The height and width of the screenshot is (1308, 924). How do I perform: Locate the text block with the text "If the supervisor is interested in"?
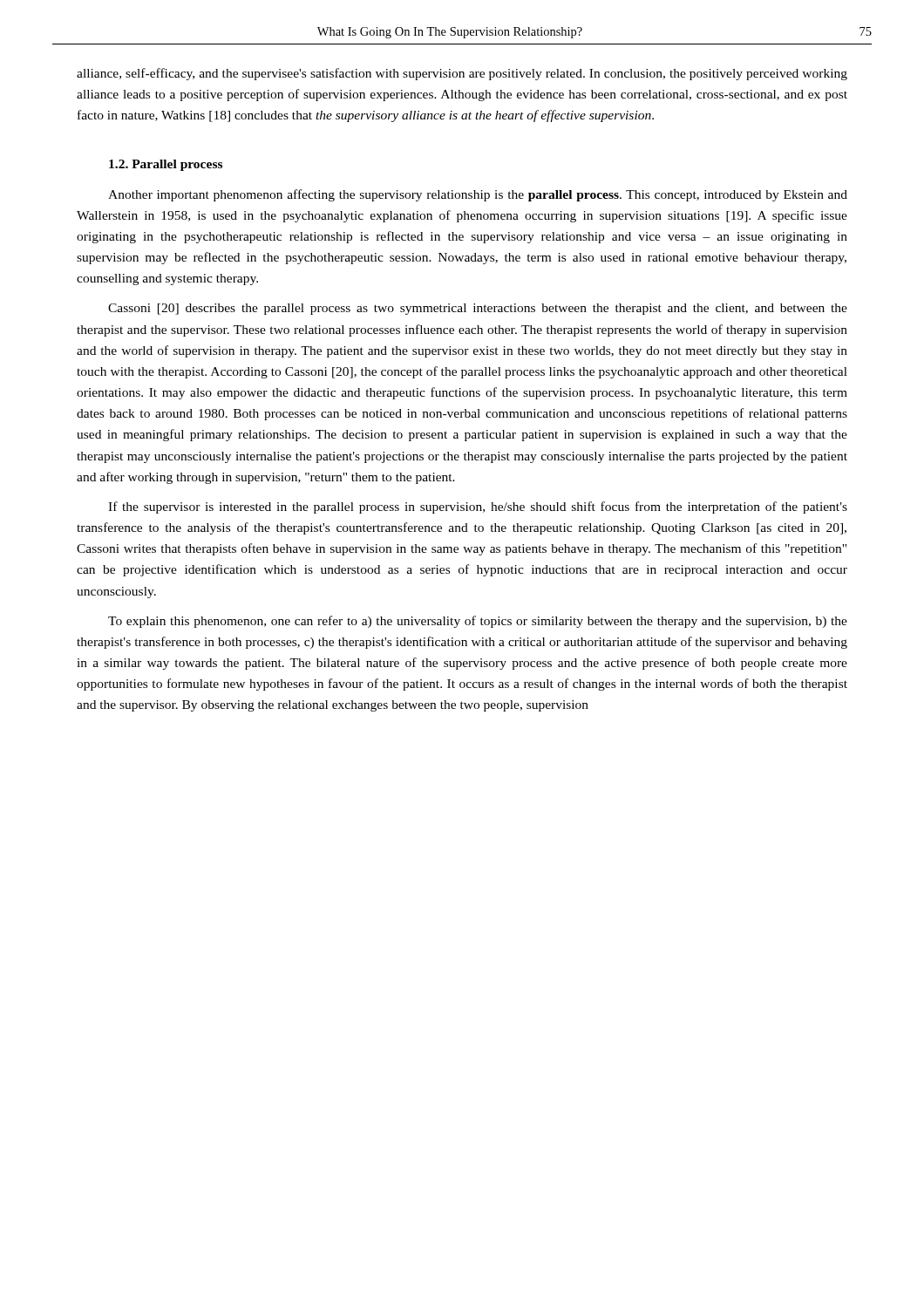pos(462,549)
